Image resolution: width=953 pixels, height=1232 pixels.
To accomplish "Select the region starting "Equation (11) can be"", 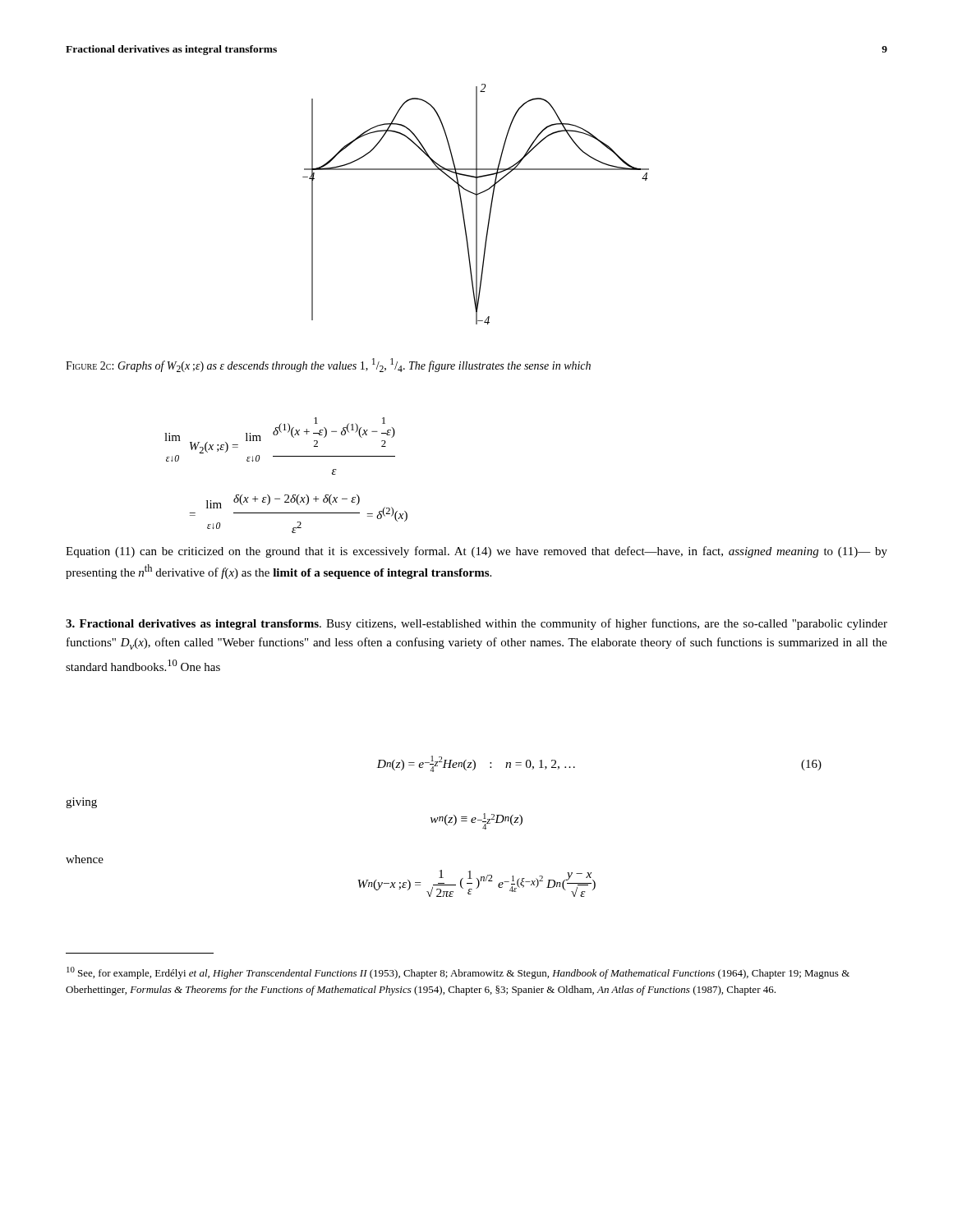I will click(x=476, y=562).
